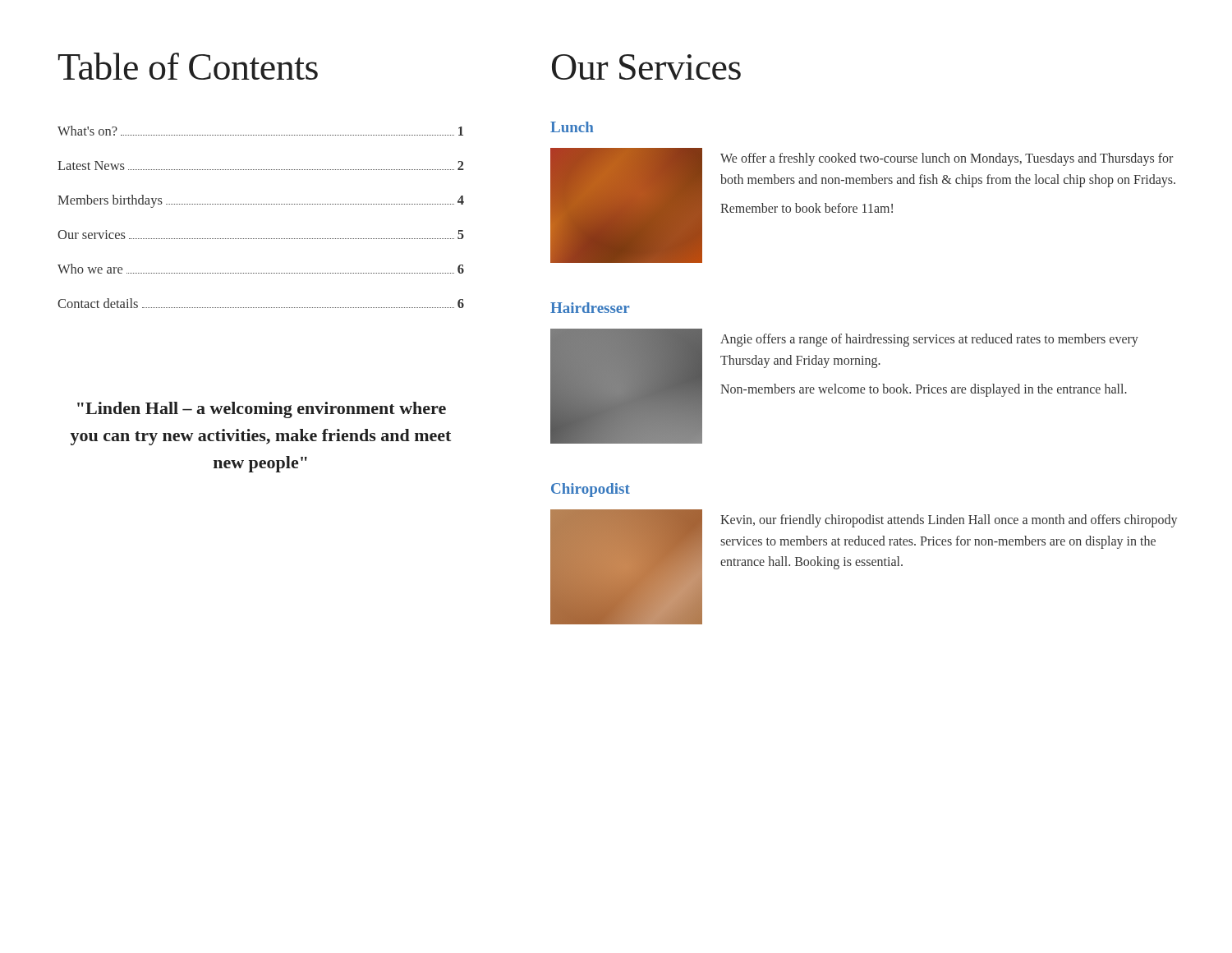Point to the passage starting "Kevin, our friendly"
The height and width of the screenshot is (953, 1232).
click(x=954, y=541)
